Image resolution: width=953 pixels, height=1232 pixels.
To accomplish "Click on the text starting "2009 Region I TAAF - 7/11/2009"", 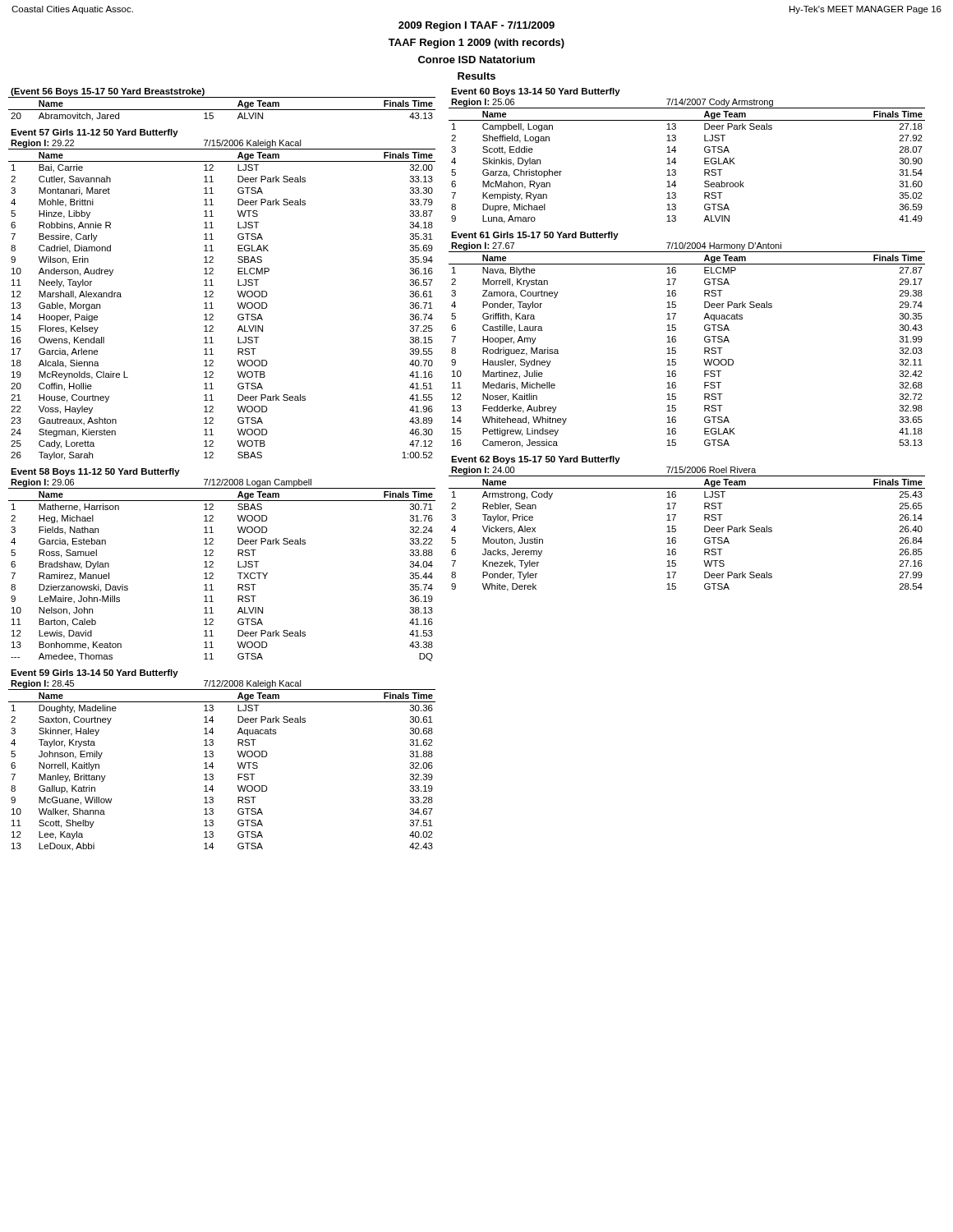I will click(476, 42).
